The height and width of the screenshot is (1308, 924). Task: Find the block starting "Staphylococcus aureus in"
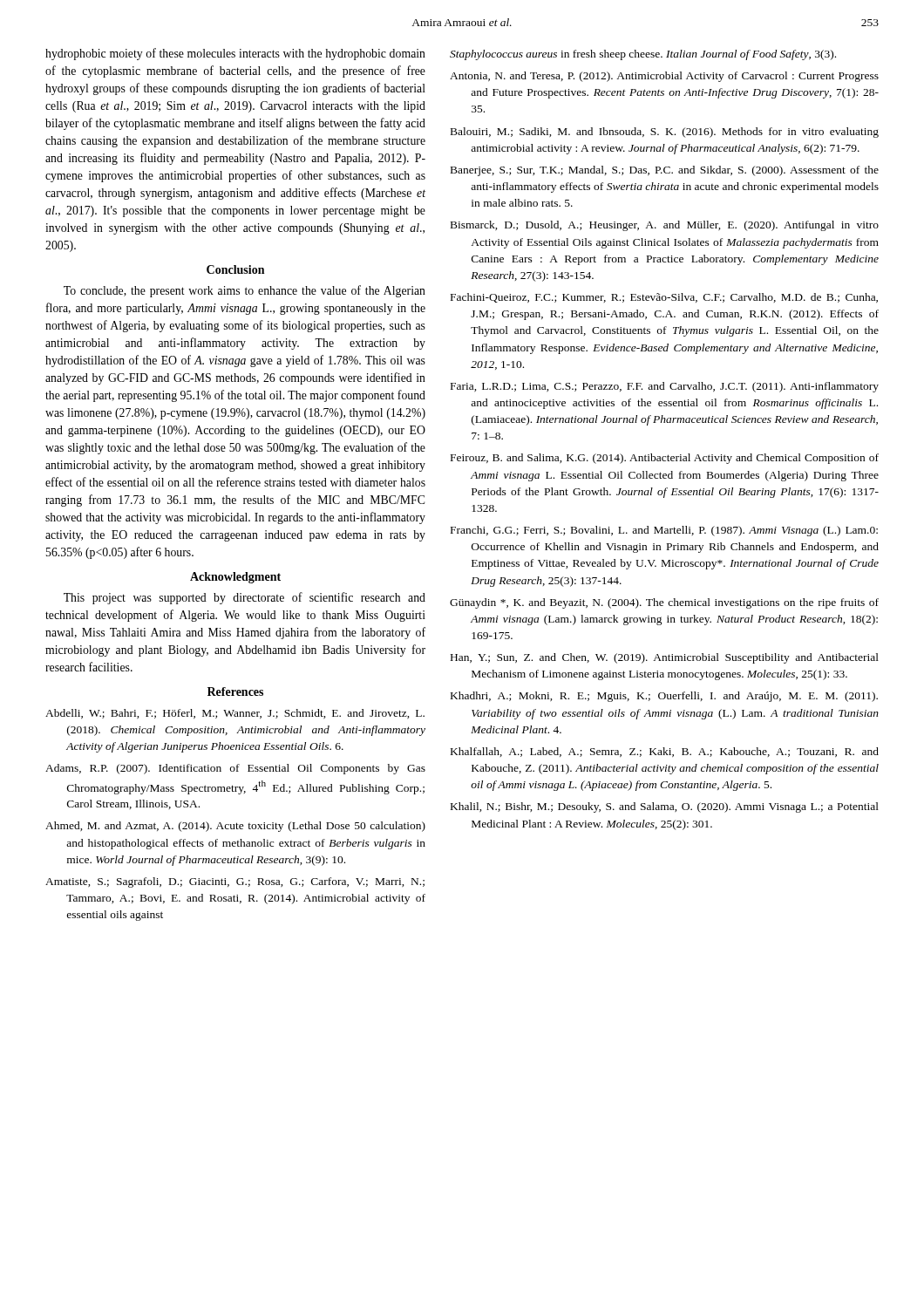point(643,54)
